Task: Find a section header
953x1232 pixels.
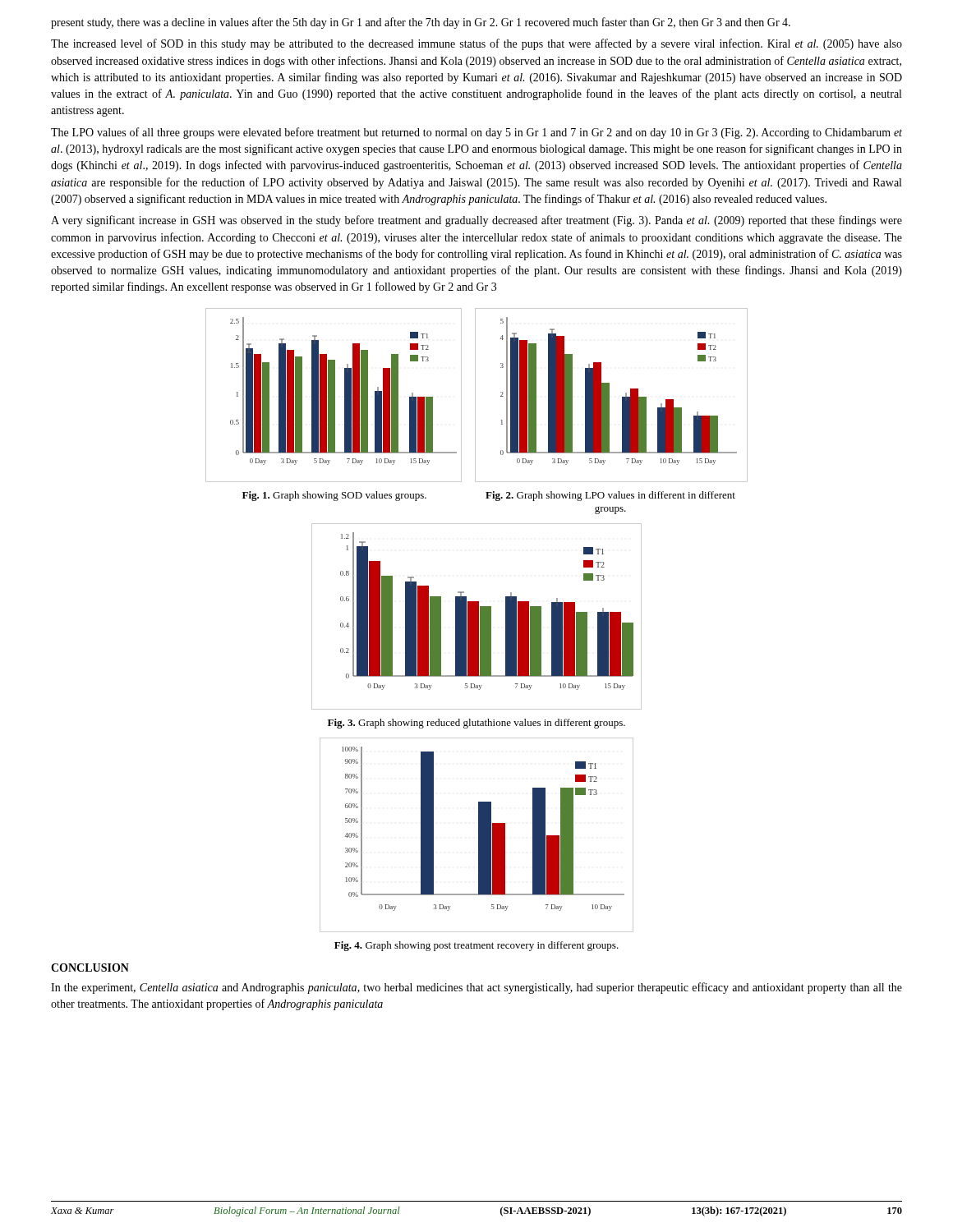Action: point(90,968)
